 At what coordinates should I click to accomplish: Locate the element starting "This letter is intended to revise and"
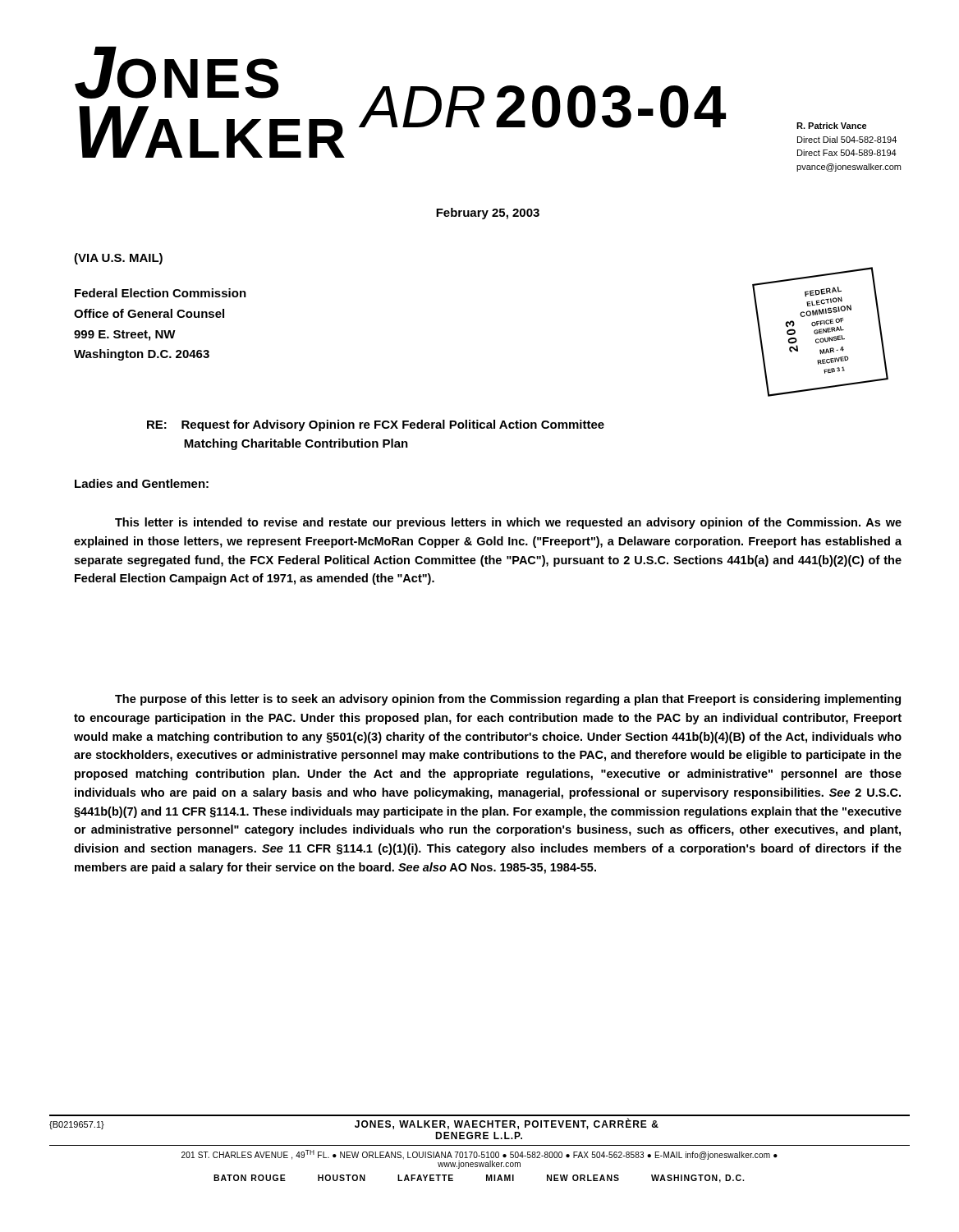488,551
